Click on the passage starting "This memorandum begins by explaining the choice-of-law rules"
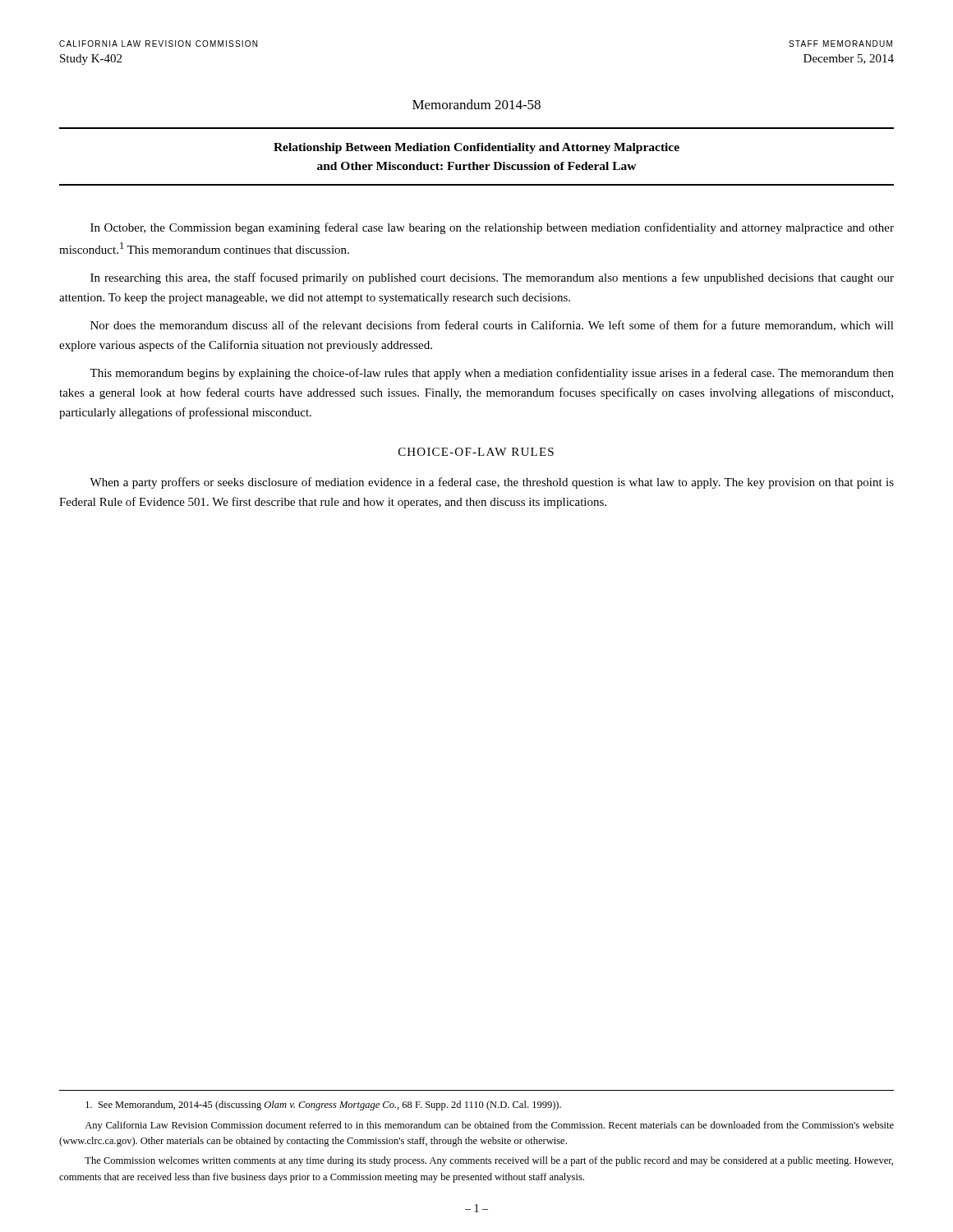The image size is (953, 1232). (476, 393)
